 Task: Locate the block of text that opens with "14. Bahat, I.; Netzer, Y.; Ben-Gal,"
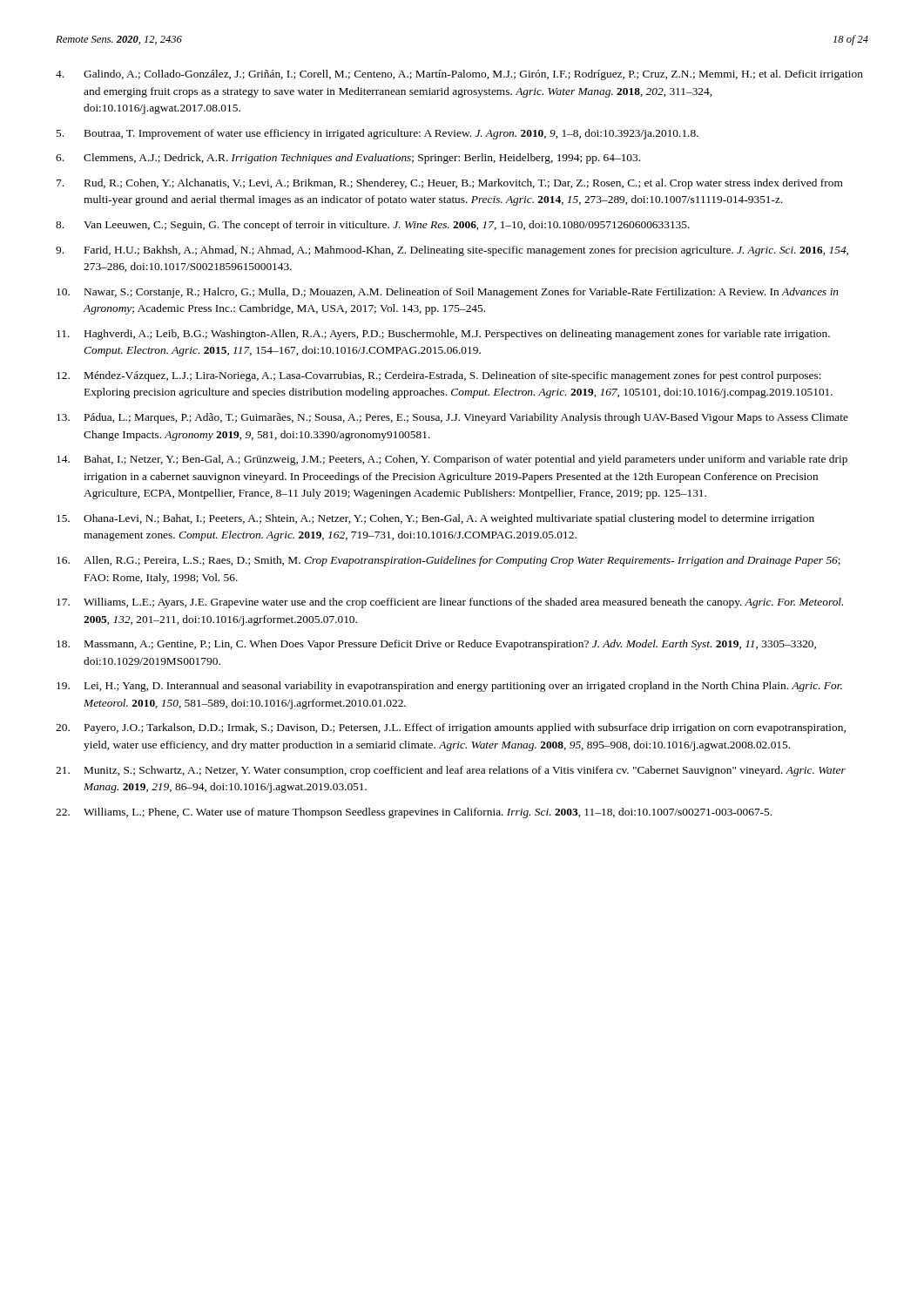[462, 476]
